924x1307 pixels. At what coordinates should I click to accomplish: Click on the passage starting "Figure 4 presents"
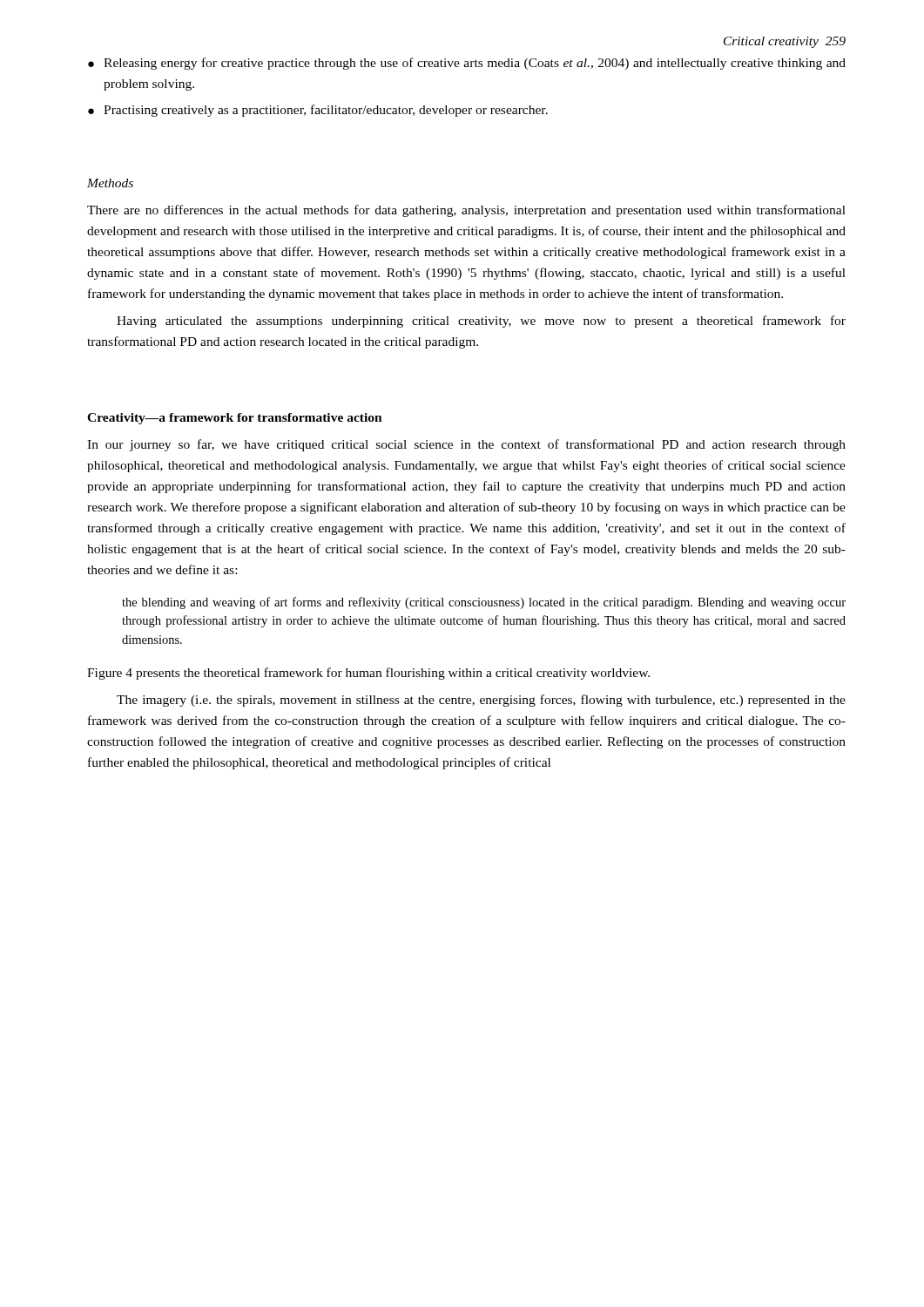pyautogui.click(x=369, y=672)
